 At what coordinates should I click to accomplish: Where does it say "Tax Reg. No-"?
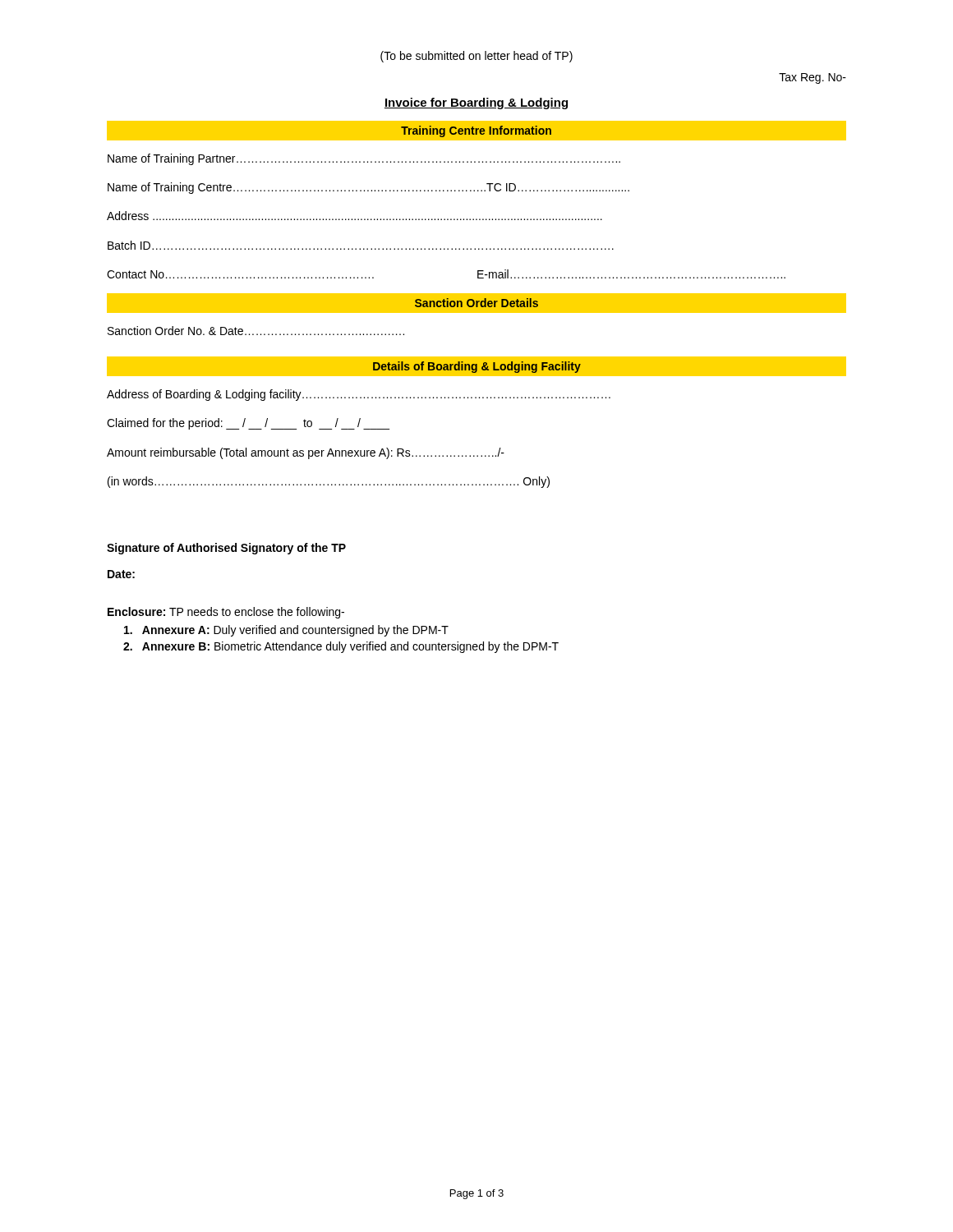813,77
